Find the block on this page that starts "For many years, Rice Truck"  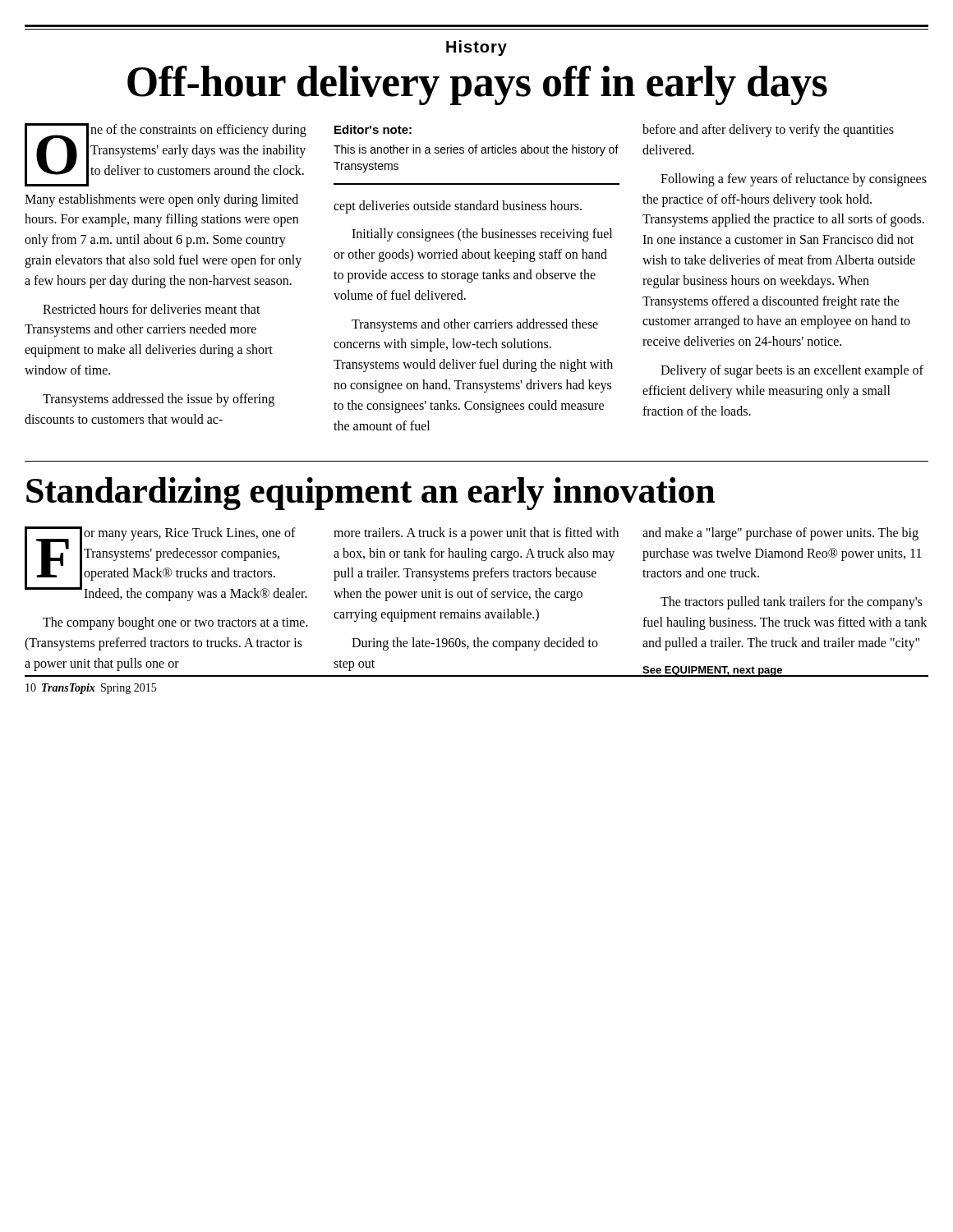tap(168, 598)
